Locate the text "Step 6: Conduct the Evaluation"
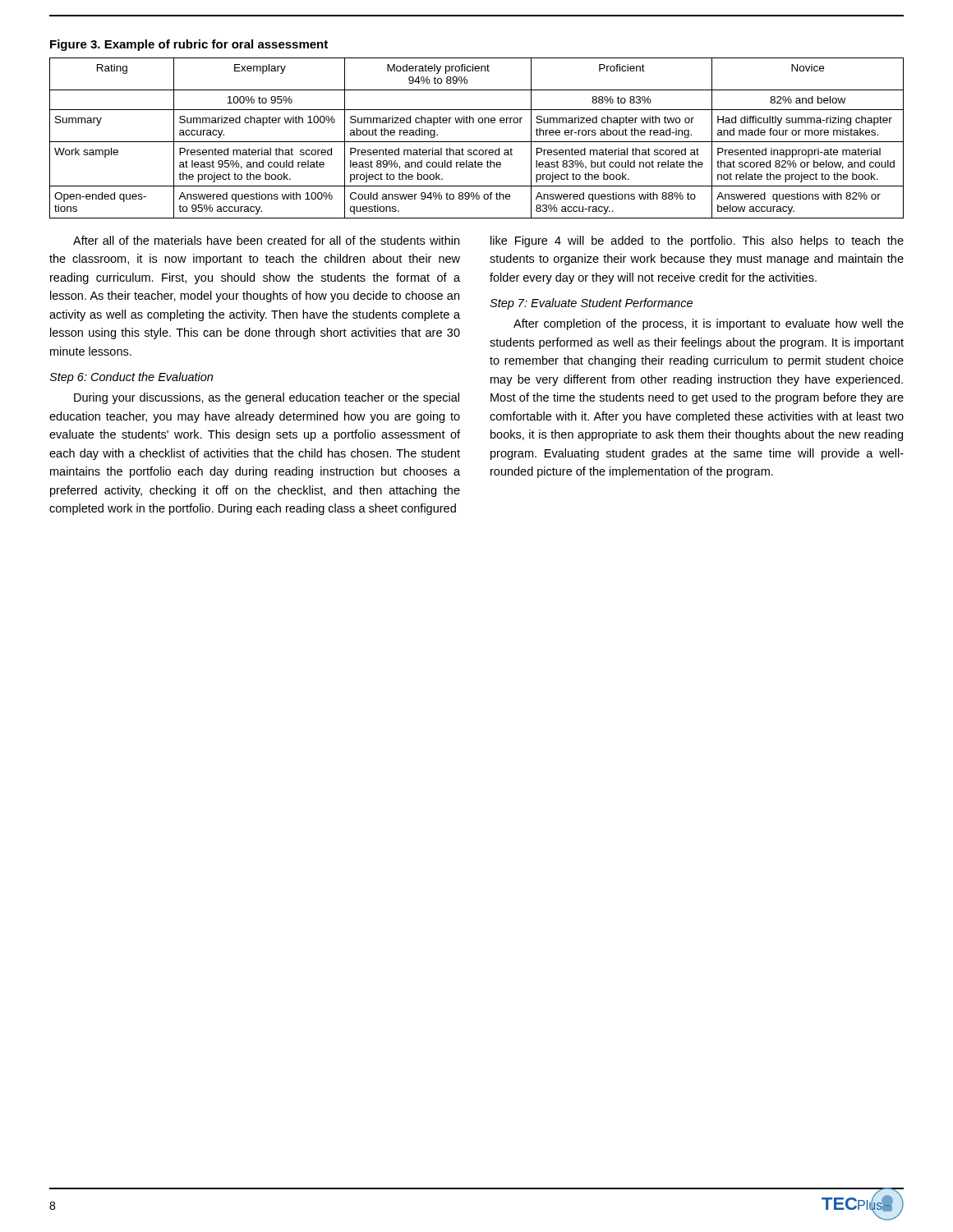The height and width of the screenshot is (1232, 953). (x=131, y=377)
